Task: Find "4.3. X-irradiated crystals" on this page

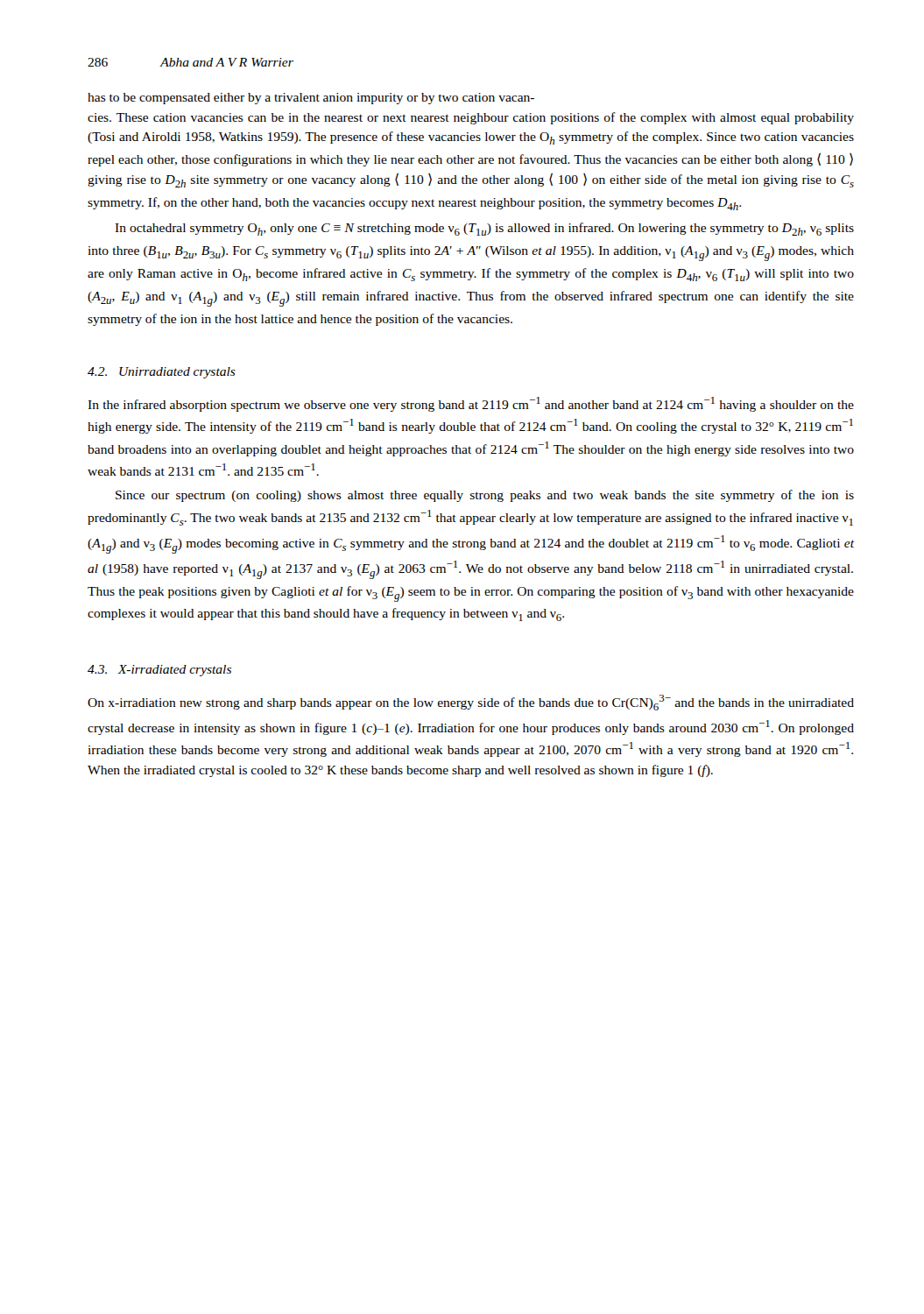Action: (160, 669)
